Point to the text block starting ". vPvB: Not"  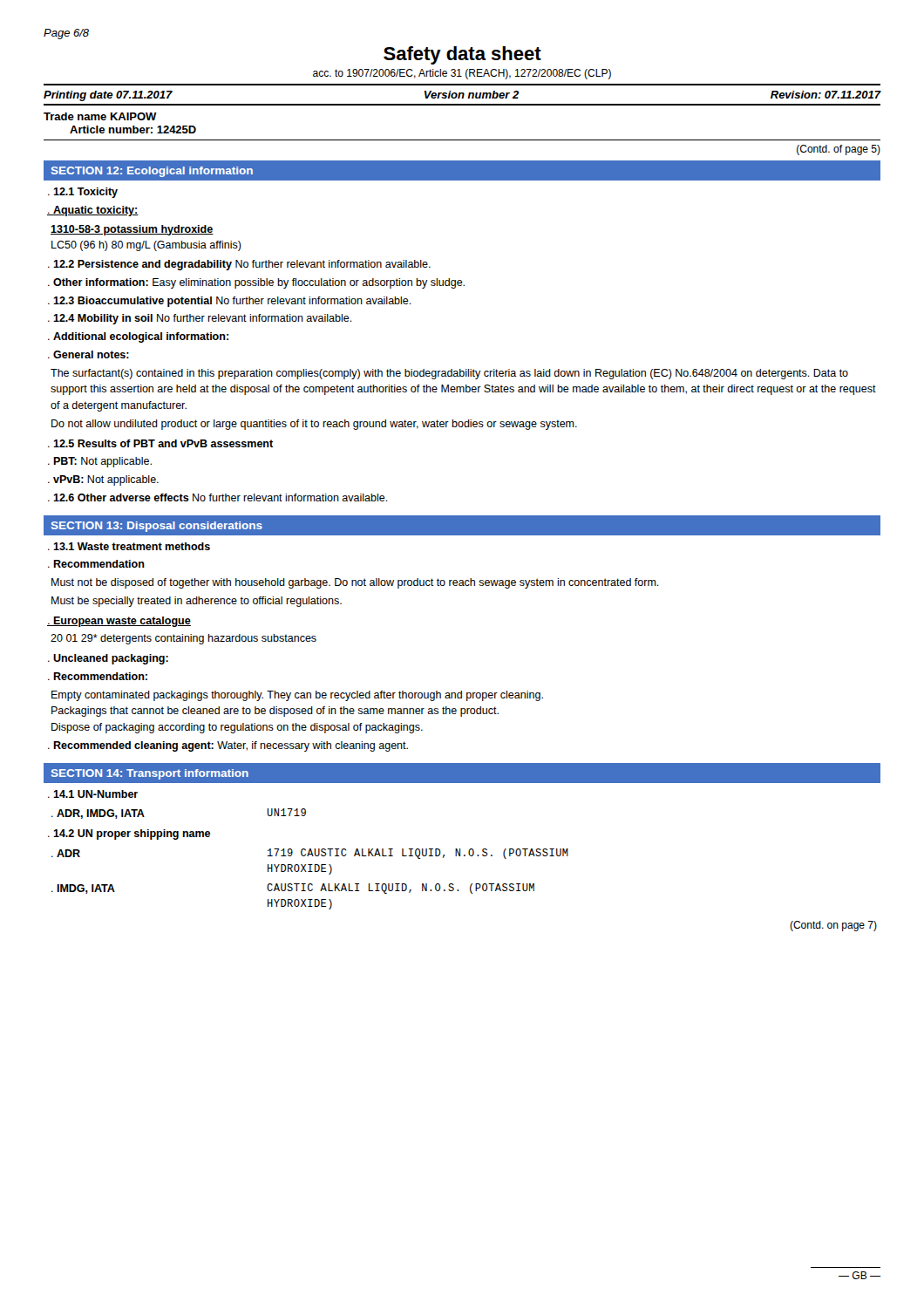coord(103,480)
